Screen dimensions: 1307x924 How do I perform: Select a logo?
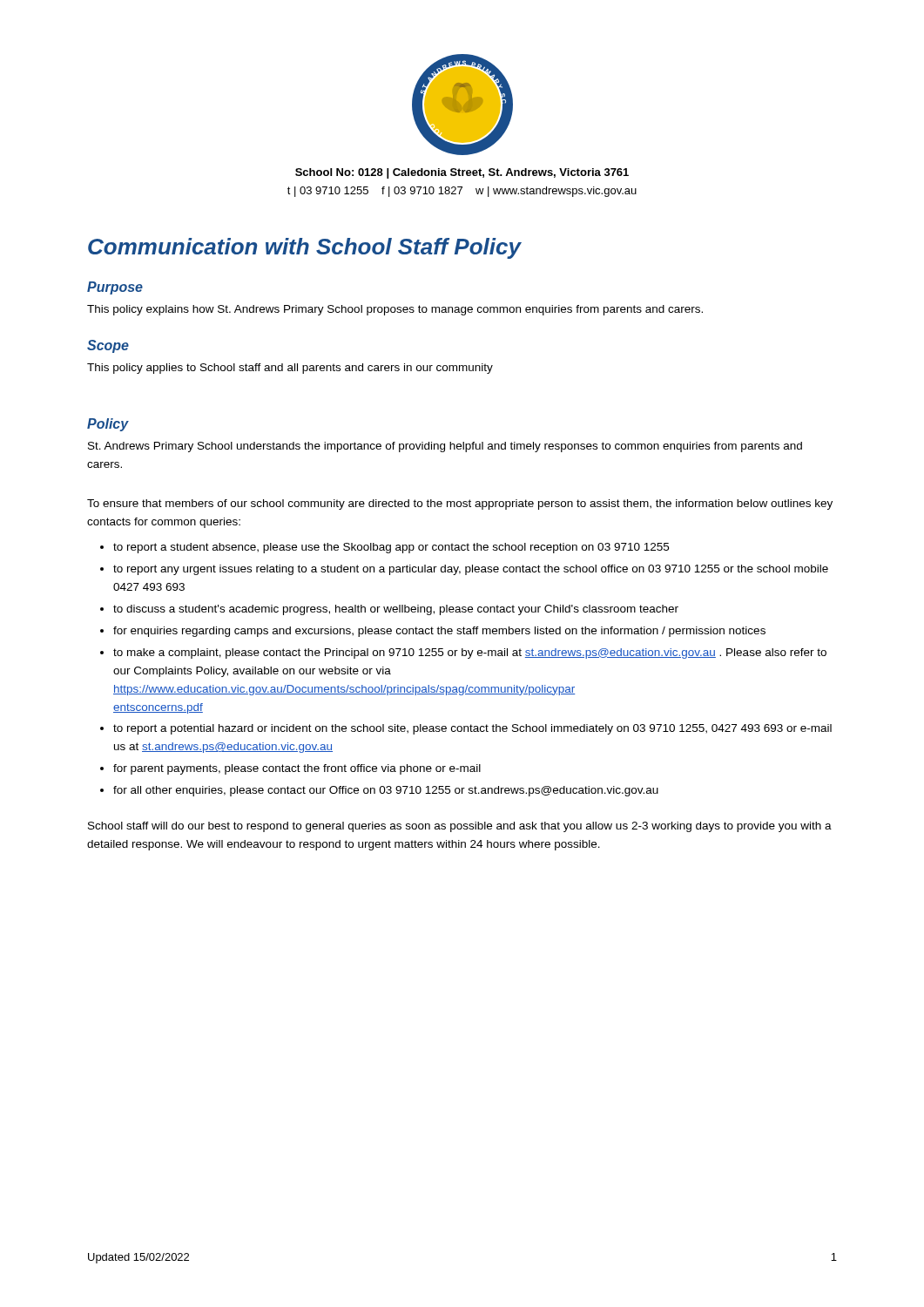point(462,105)
